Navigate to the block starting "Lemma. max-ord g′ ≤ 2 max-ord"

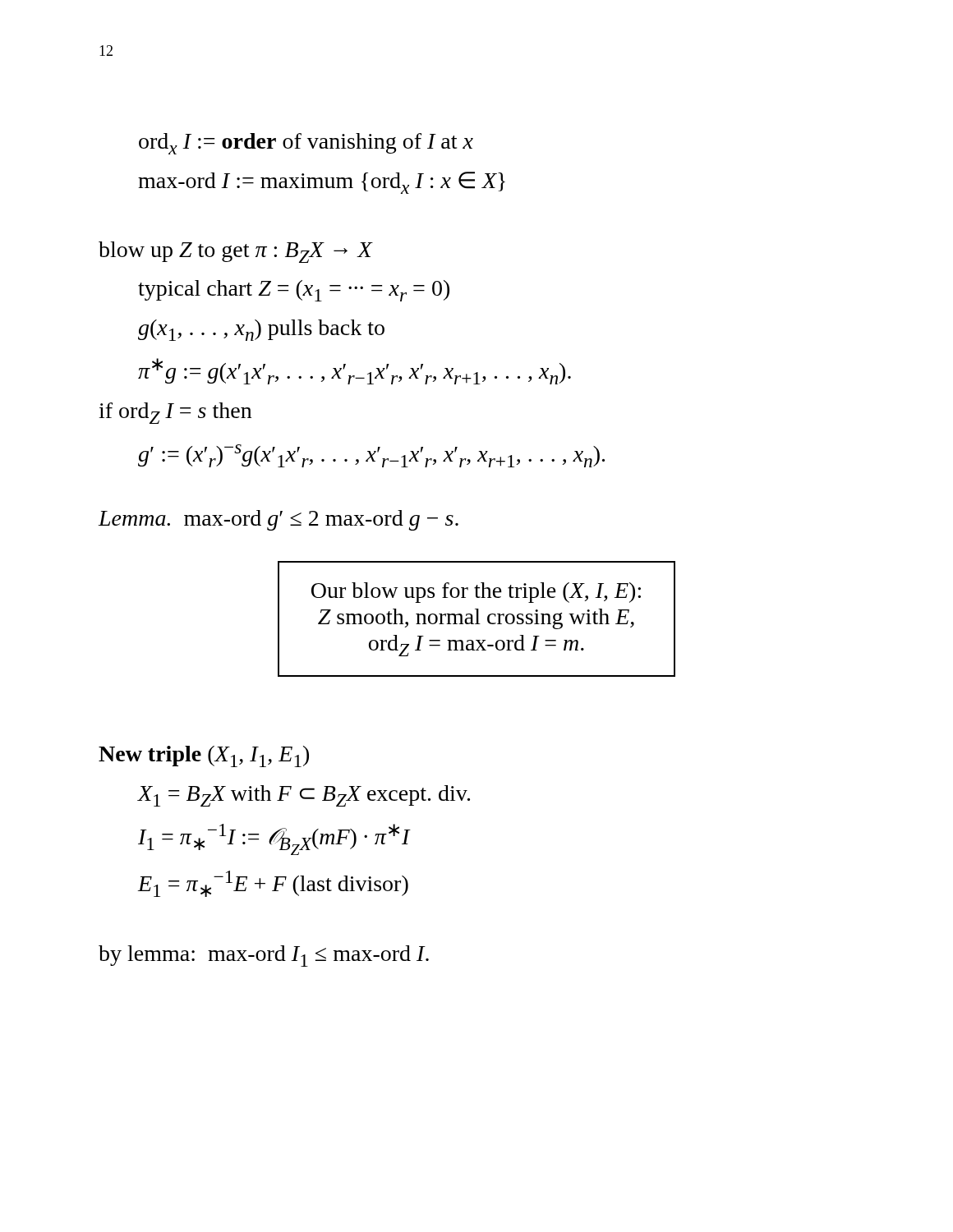pos(279,518)
